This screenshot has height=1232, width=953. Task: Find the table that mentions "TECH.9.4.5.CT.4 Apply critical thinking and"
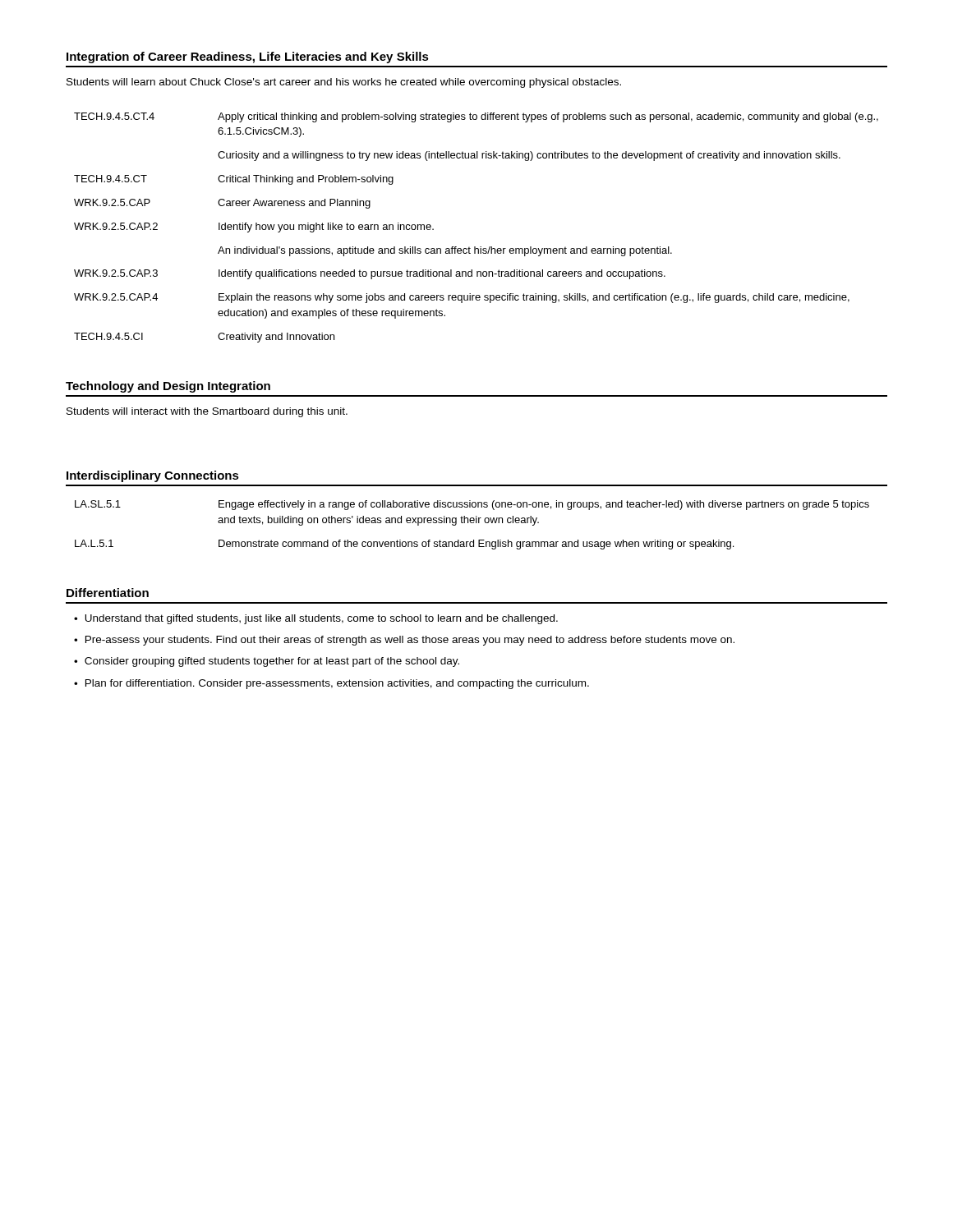click(476, 227)
